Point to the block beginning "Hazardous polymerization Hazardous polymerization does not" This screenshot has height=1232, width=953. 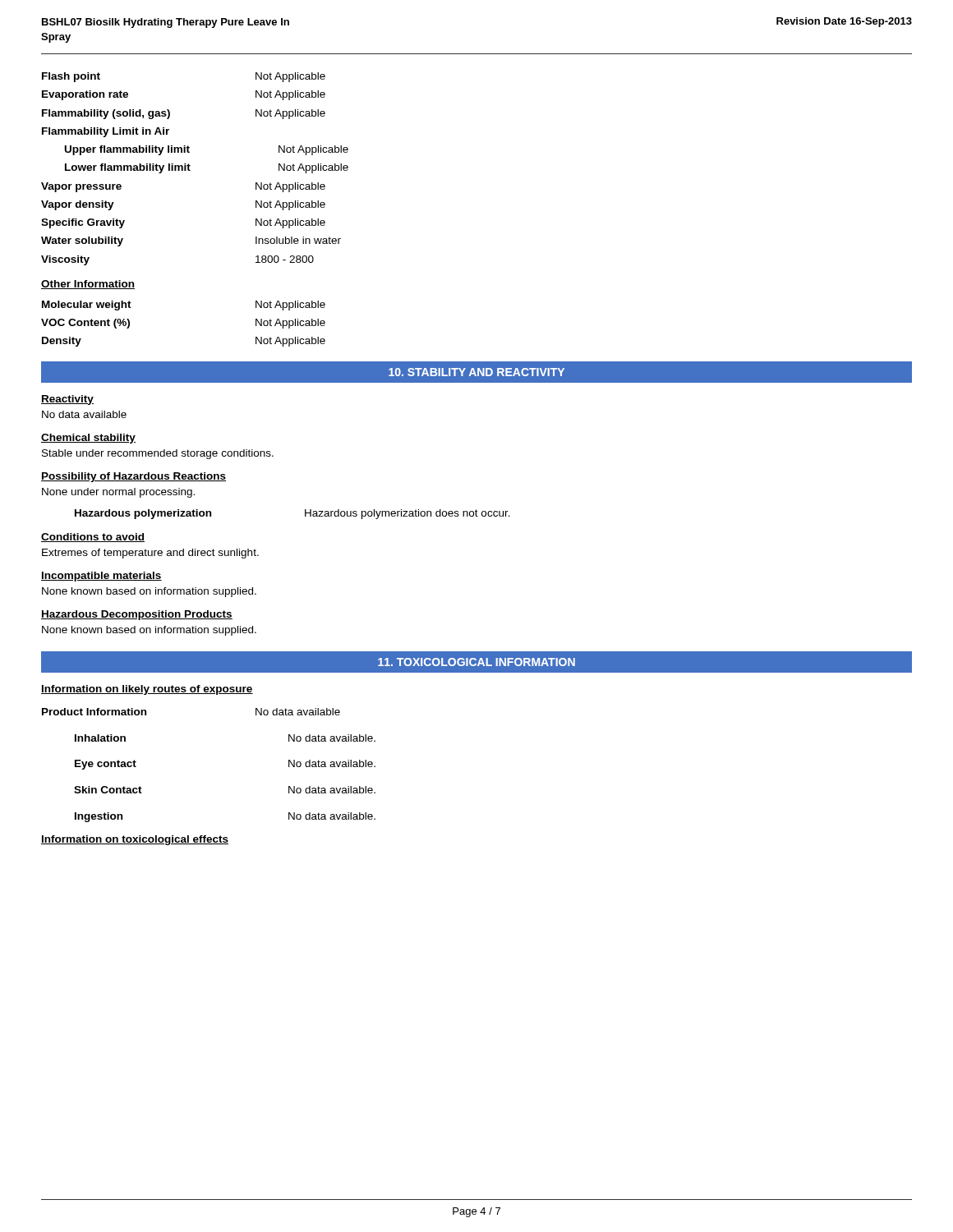[x=140, y=514]
